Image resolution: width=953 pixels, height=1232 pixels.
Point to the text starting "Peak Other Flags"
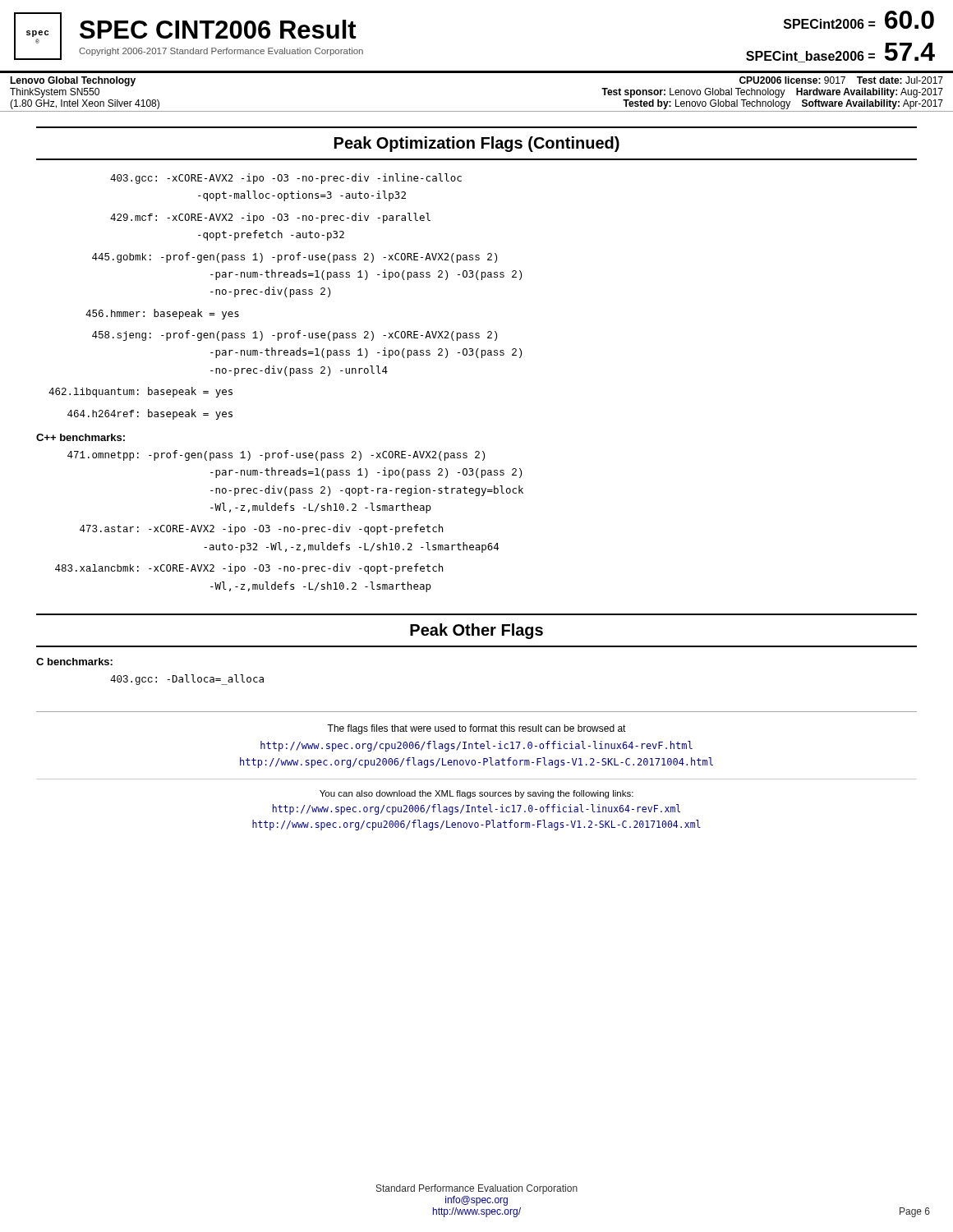pos(476,630)
